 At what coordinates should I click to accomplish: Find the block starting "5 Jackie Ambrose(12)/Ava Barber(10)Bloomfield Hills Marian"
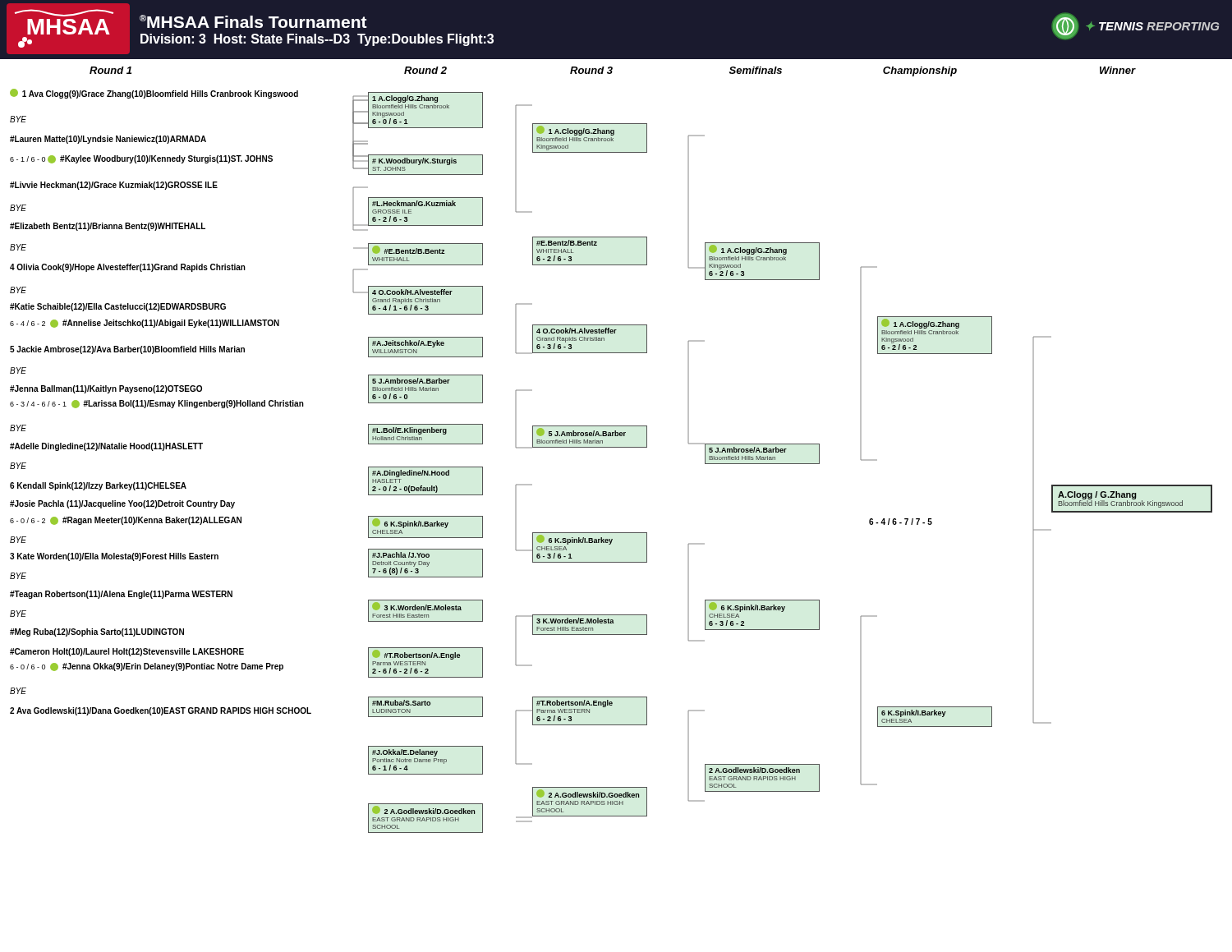pos(128,350)
